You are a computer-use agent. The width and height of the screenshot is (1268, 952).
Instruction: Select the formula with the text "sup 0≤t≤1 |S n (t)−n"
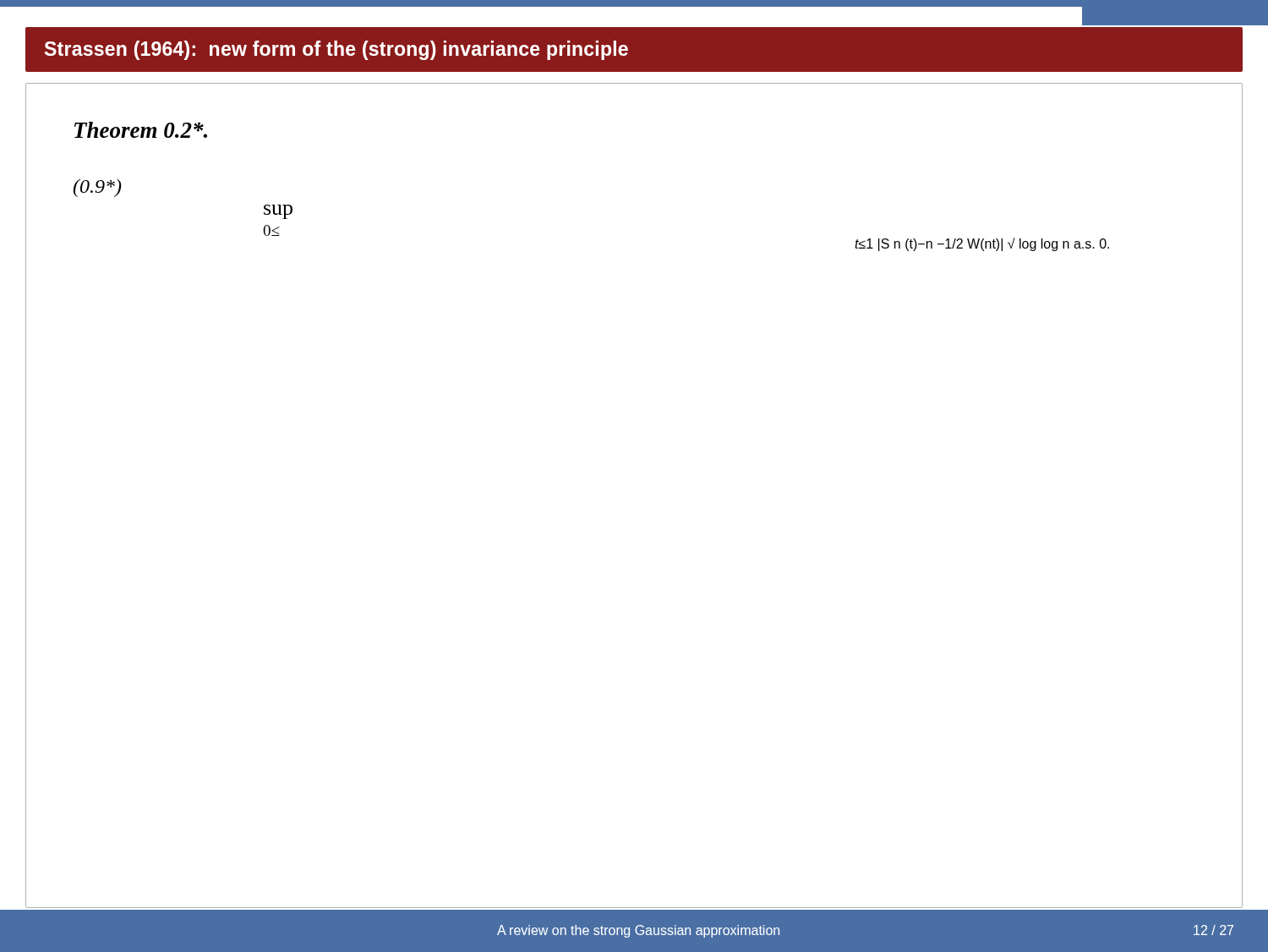(278, 212)
